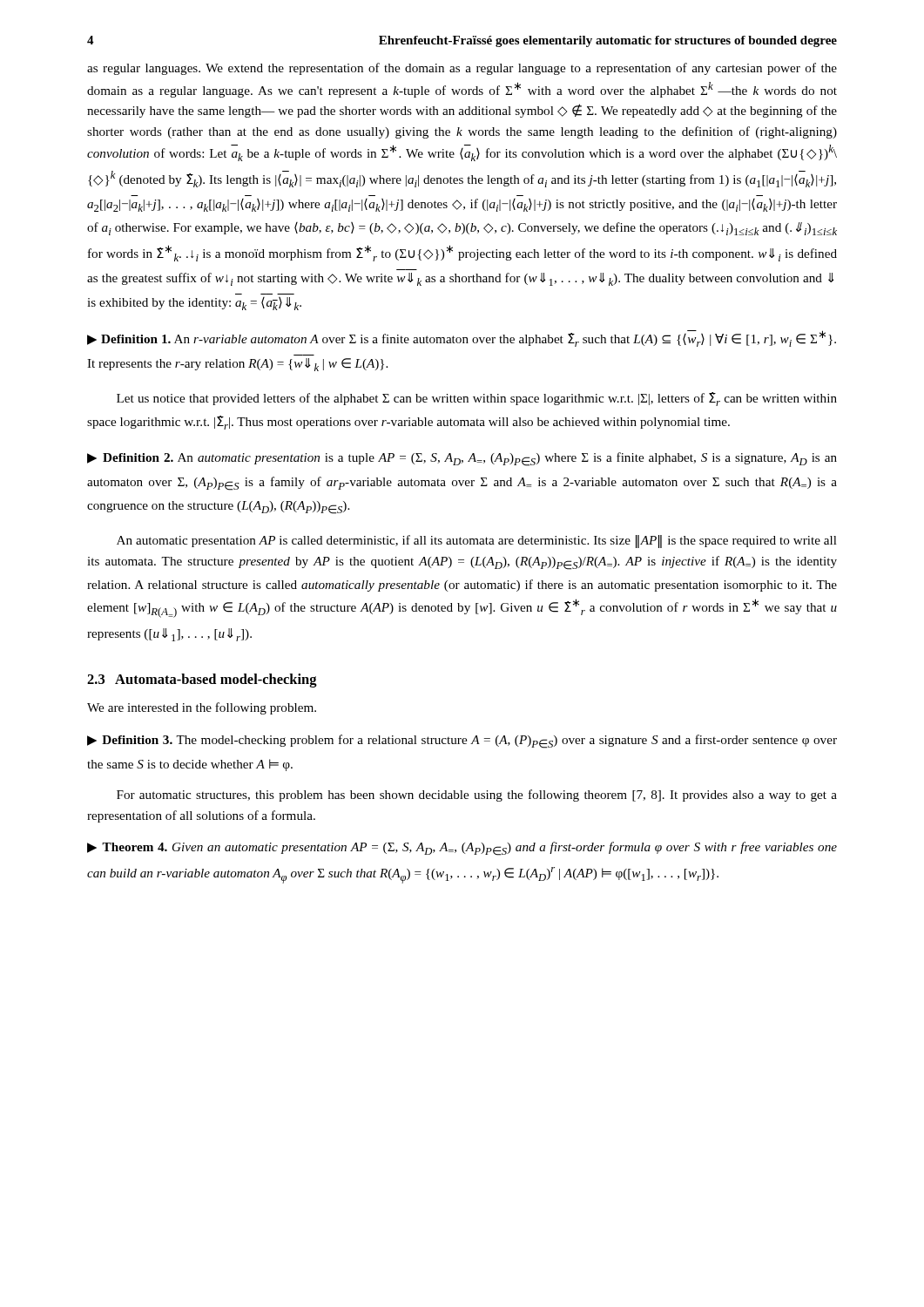Image resolution: width=924 pixels, height=1307 pixels.
Task: Click on the text starting "▶ Definition 1. An r-variable automaton A"
Action: [x=462, y=351]
